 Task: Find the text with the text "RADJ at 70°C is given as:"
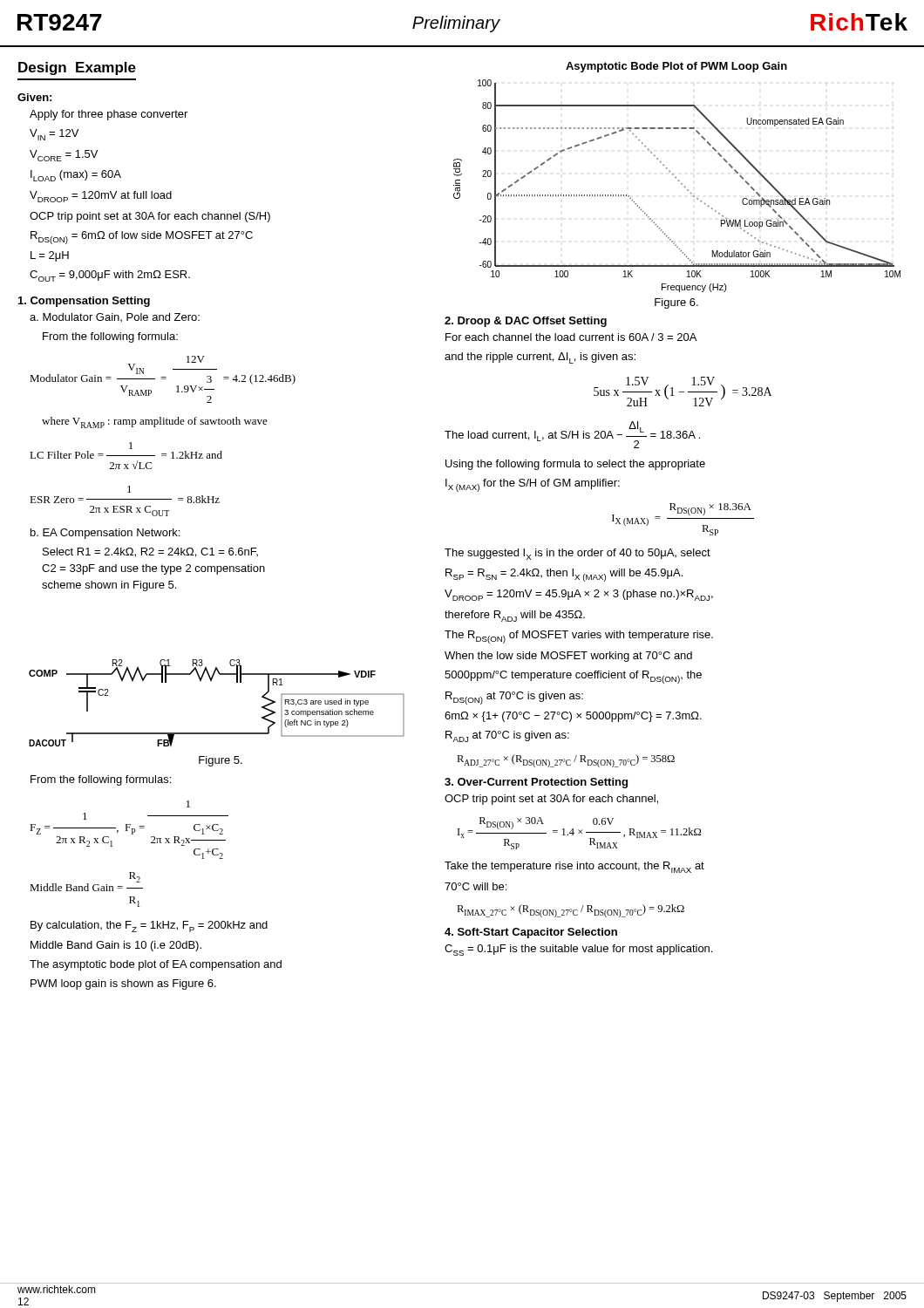(507, 736)
